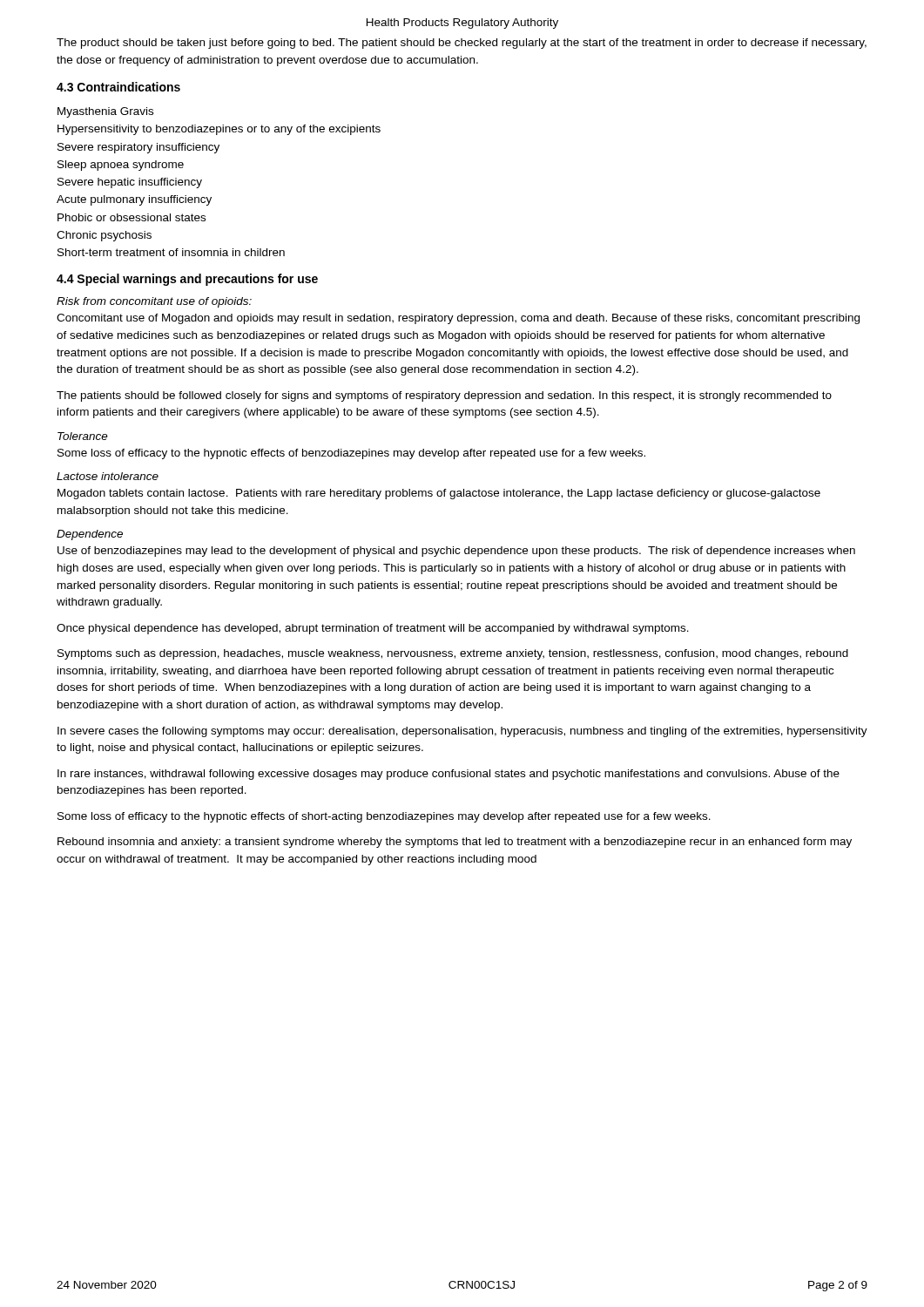Locate the passage starting "Severe hepatic insufficiency"

pos(129,182)
